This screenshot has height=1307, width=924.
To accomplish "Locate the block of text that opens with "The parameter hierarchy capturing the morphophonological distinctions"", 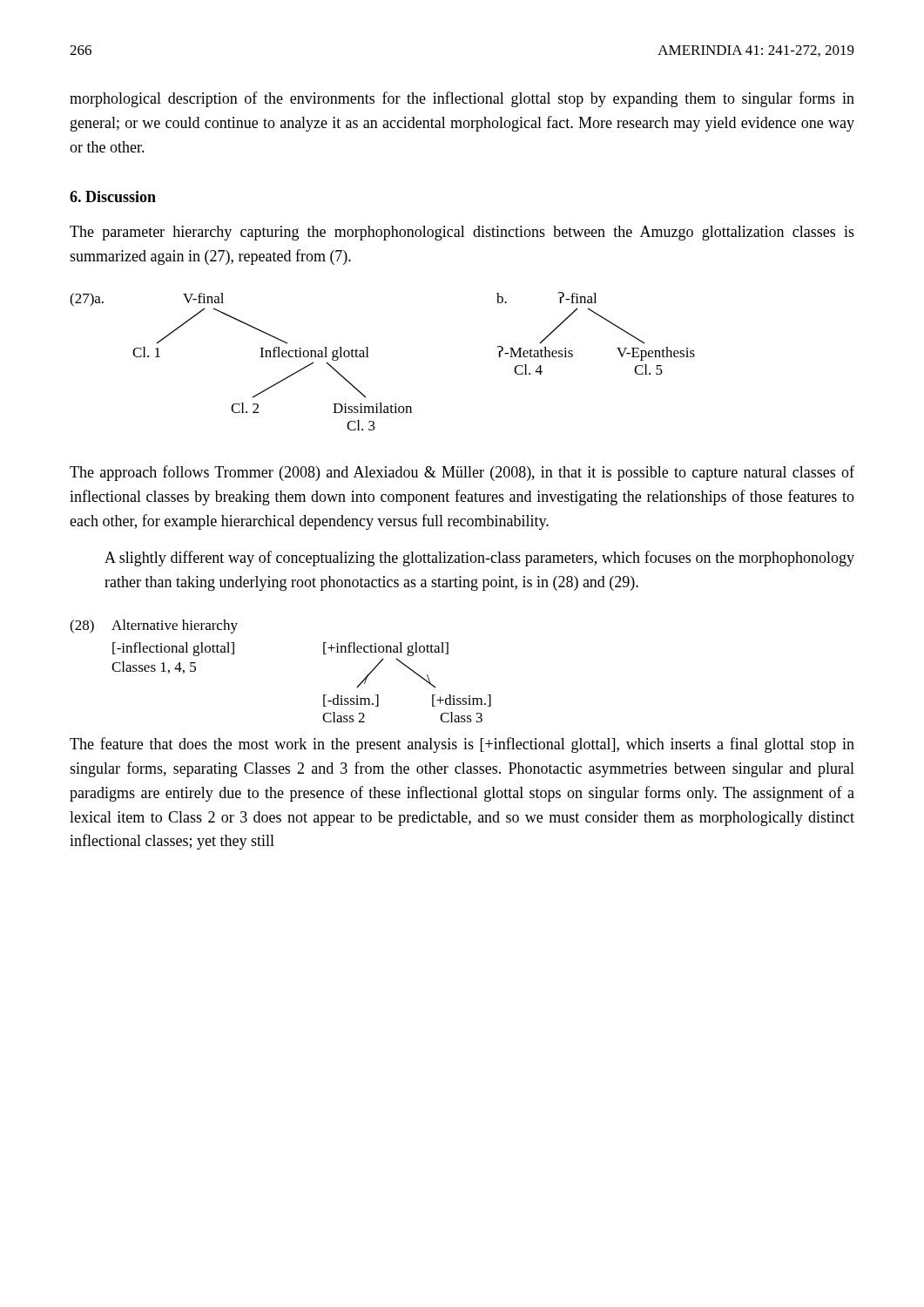I will pos(462,244).
